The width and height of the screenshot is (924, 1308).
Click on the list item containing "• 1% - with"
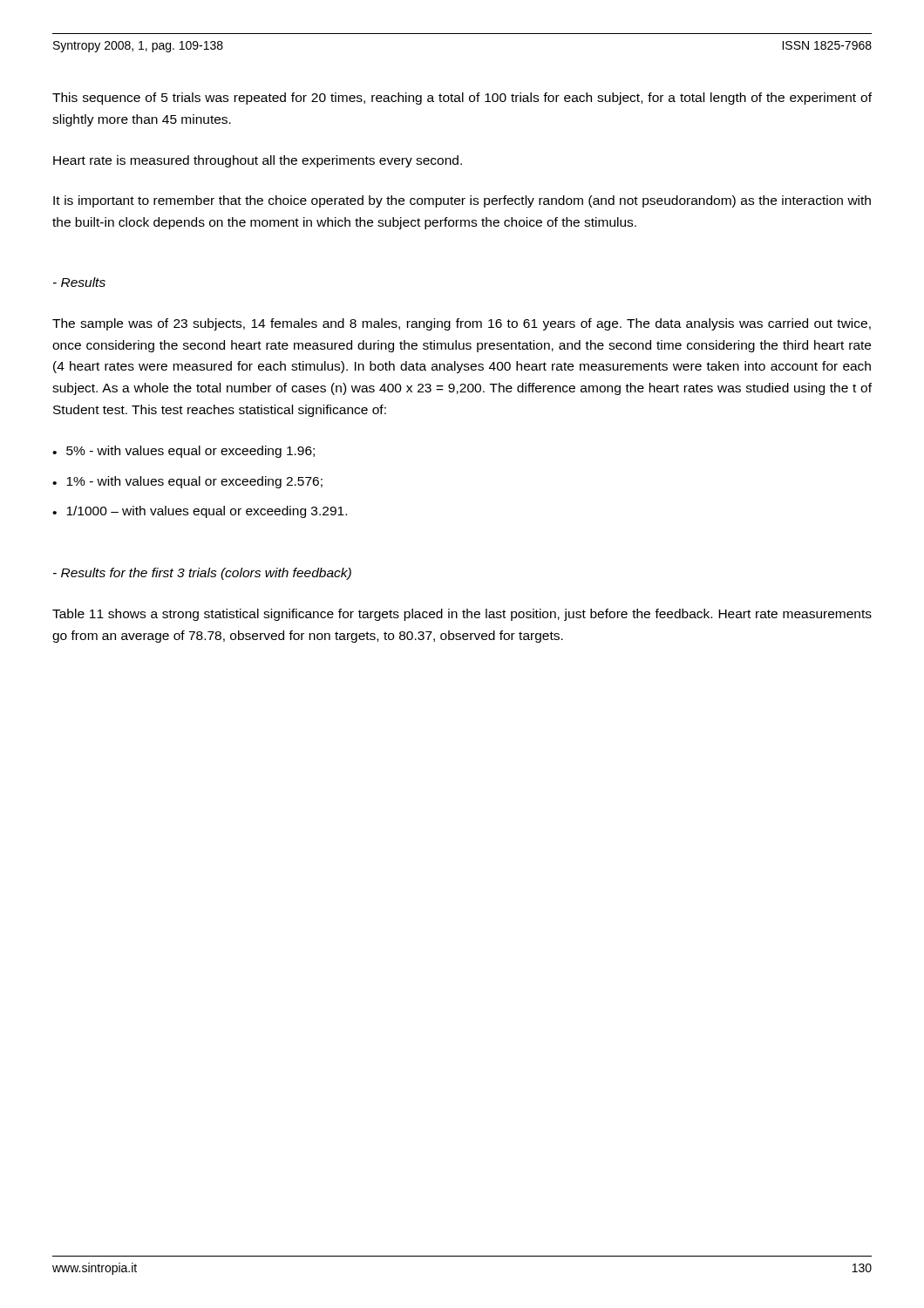point(188,482)
